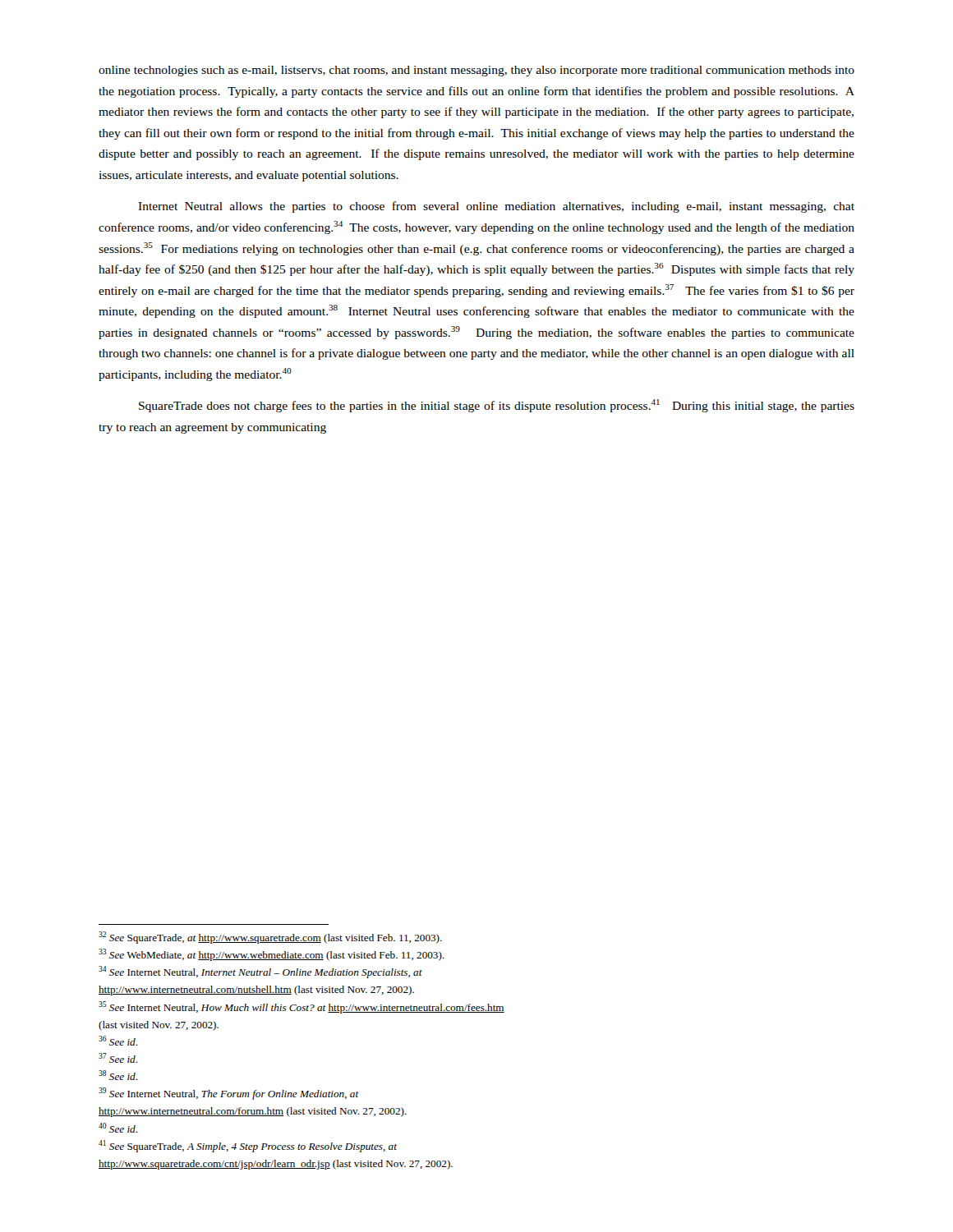Click on the footnote containing "http://www.squaretrade.com/cnt/jsp/odr/learn_odr.jsp (last visited Nov. 27, 2002)."
The height and width of the screenshot is (1232, 953).
276,1163
